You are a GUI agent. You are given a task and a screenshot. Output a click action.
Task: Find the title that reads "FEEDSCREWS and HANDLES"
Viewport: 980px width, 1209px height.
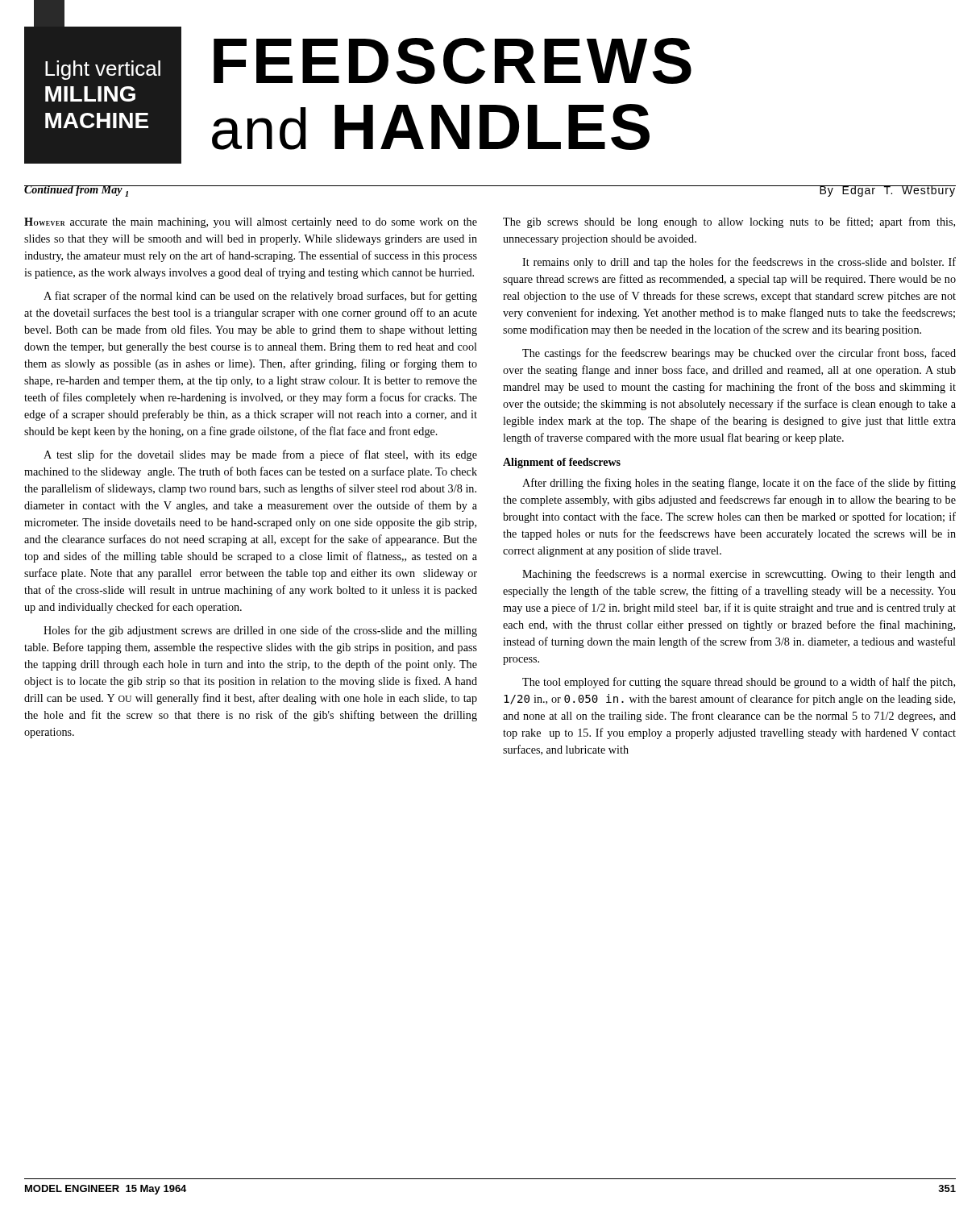pyautogui.click(x=583, y=95)
